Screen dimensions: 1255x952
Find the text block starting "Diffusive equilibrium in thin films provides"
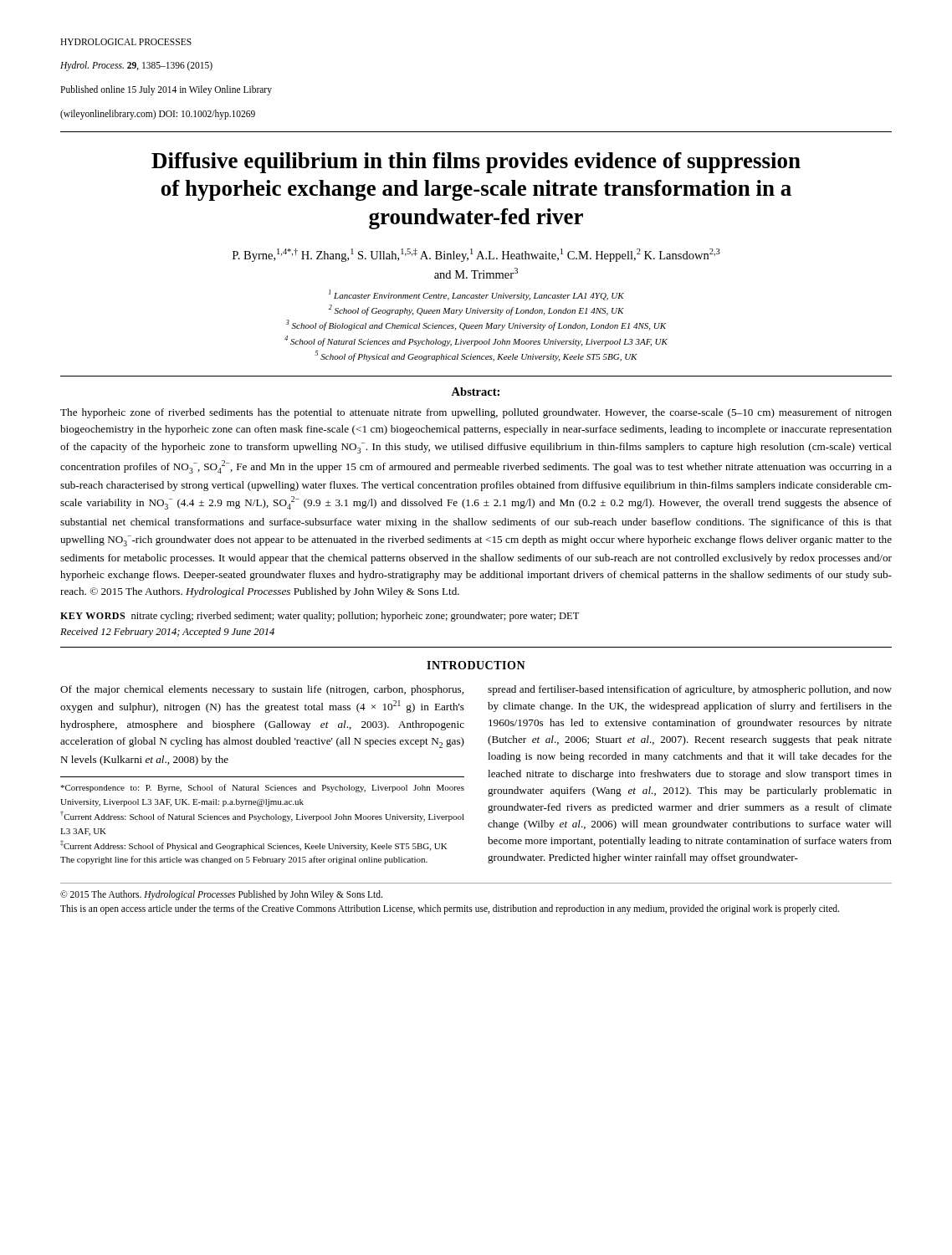click(476, 189)
